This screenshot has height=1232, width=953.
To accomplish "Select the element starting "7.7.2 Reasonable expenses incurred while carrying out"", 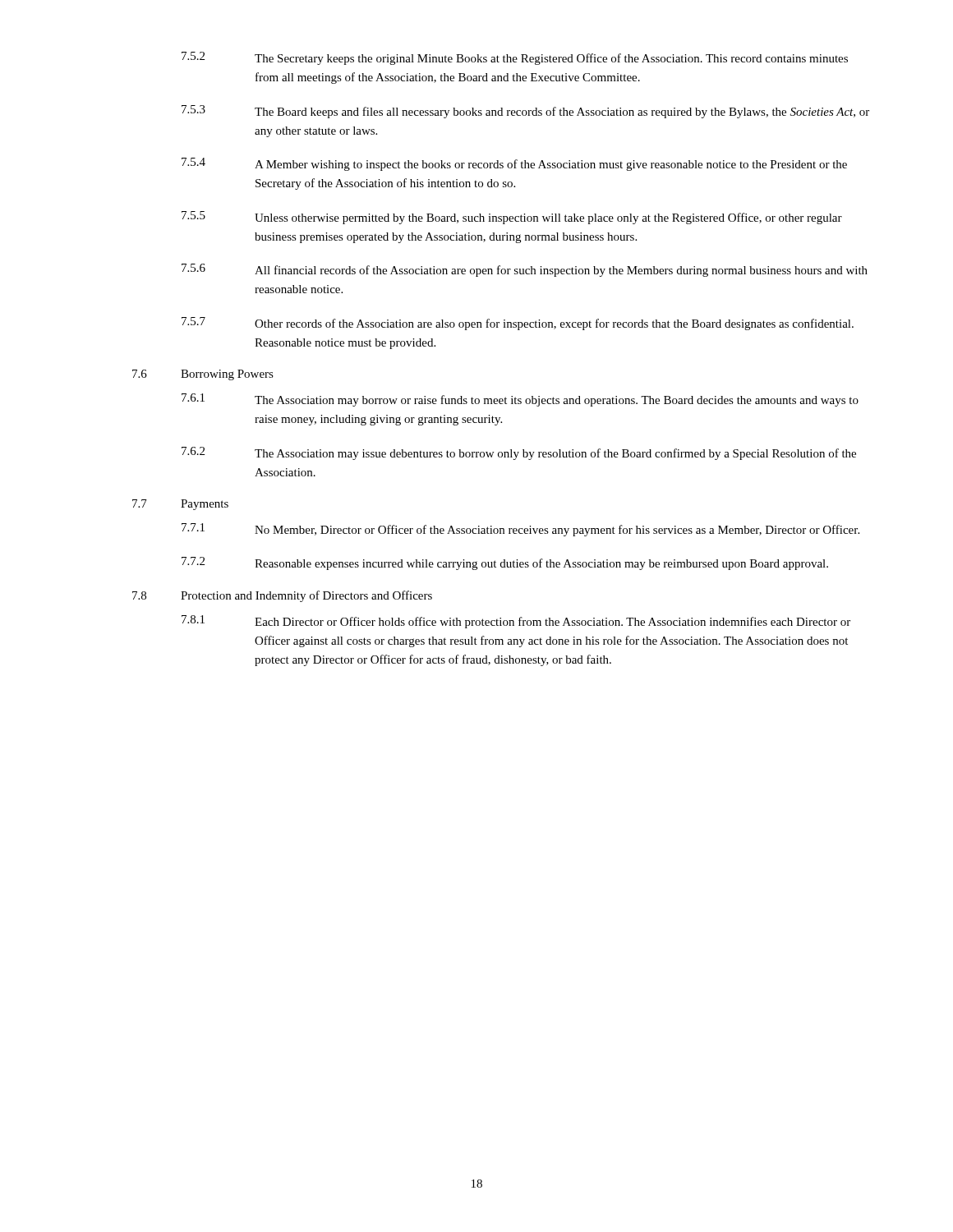I will tap(526, 564).
